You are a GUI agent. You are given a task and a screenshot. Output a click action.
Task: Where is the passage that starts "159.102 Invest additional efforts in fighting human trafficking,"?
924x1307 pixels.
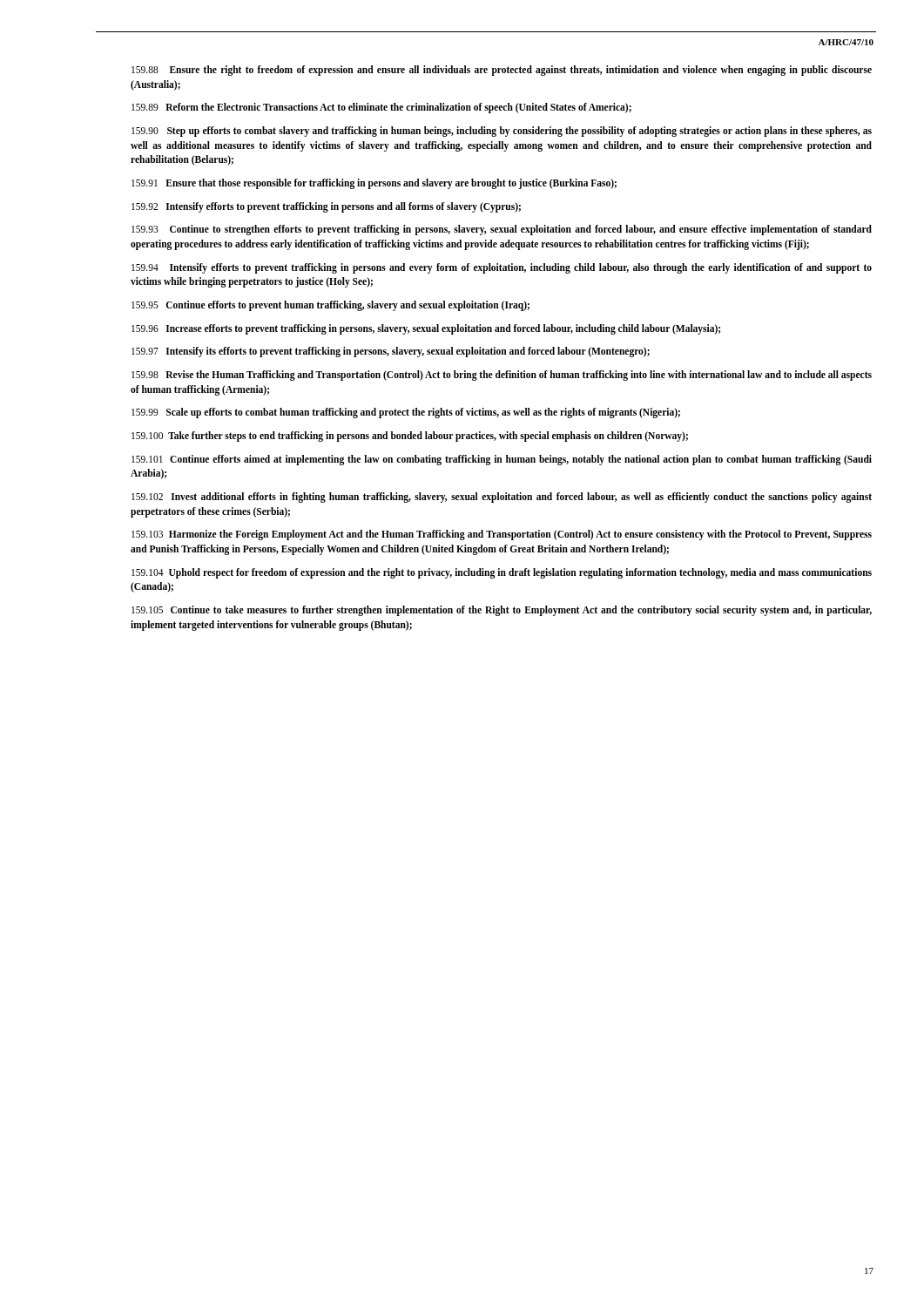click(501, 504)
